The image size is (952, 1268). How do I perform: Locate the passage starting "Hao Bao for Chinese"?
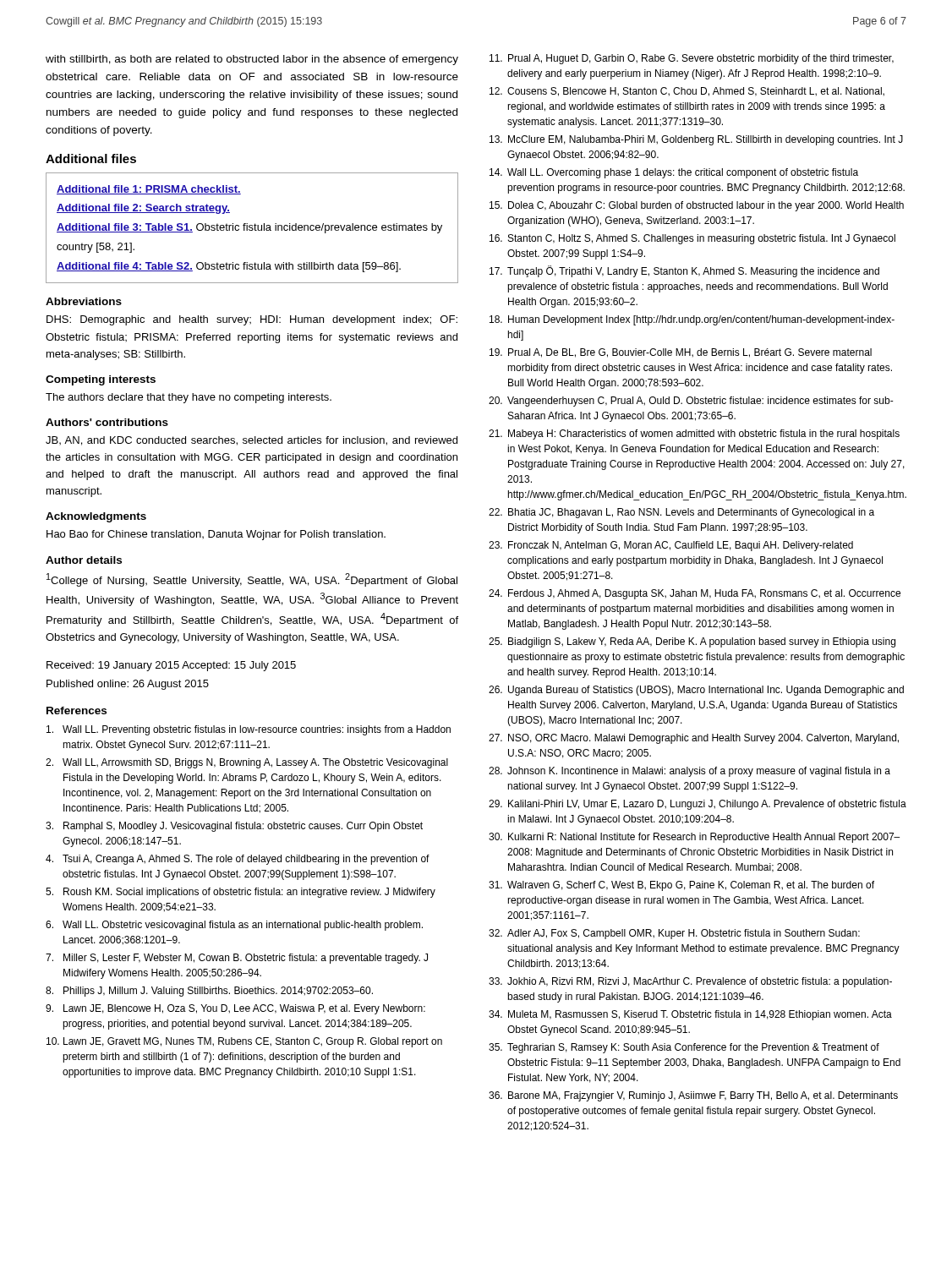(x=216, y=534)
